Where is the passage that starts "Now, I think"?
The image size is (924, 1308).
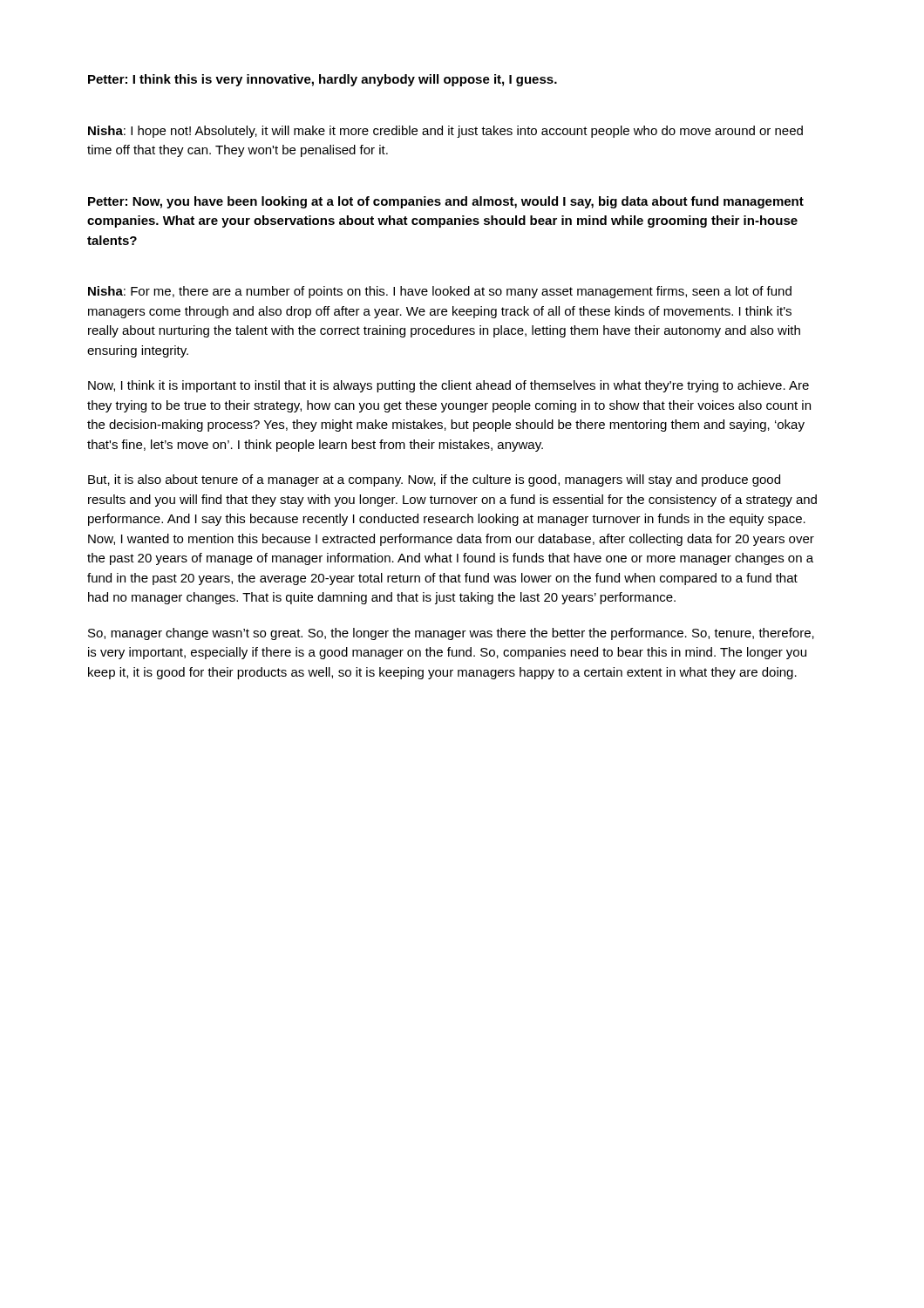click(453, 415)
